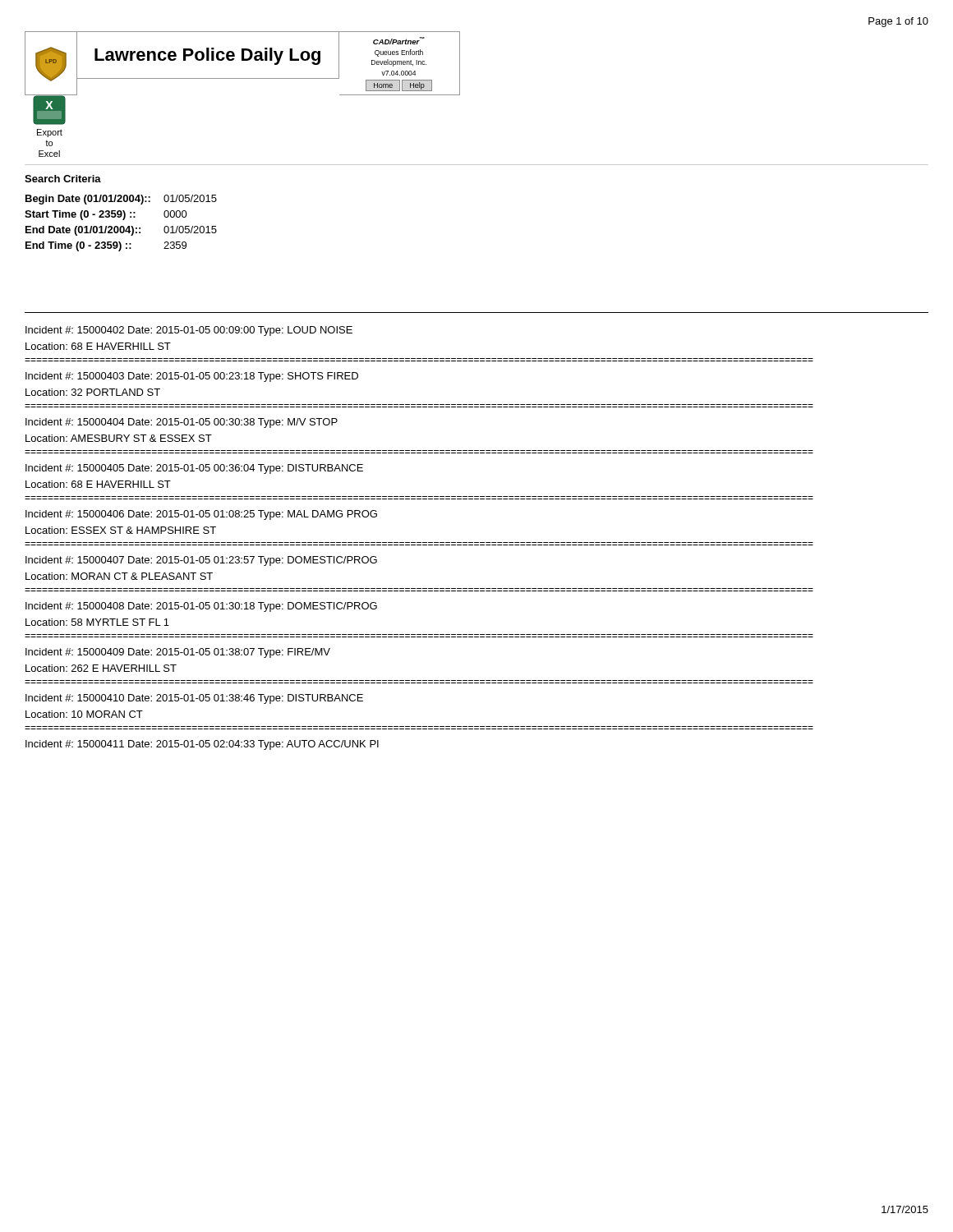Locate the text block that says "Incident #: 15000408 Date:"

pyautogui.click(x=201, y=614)
